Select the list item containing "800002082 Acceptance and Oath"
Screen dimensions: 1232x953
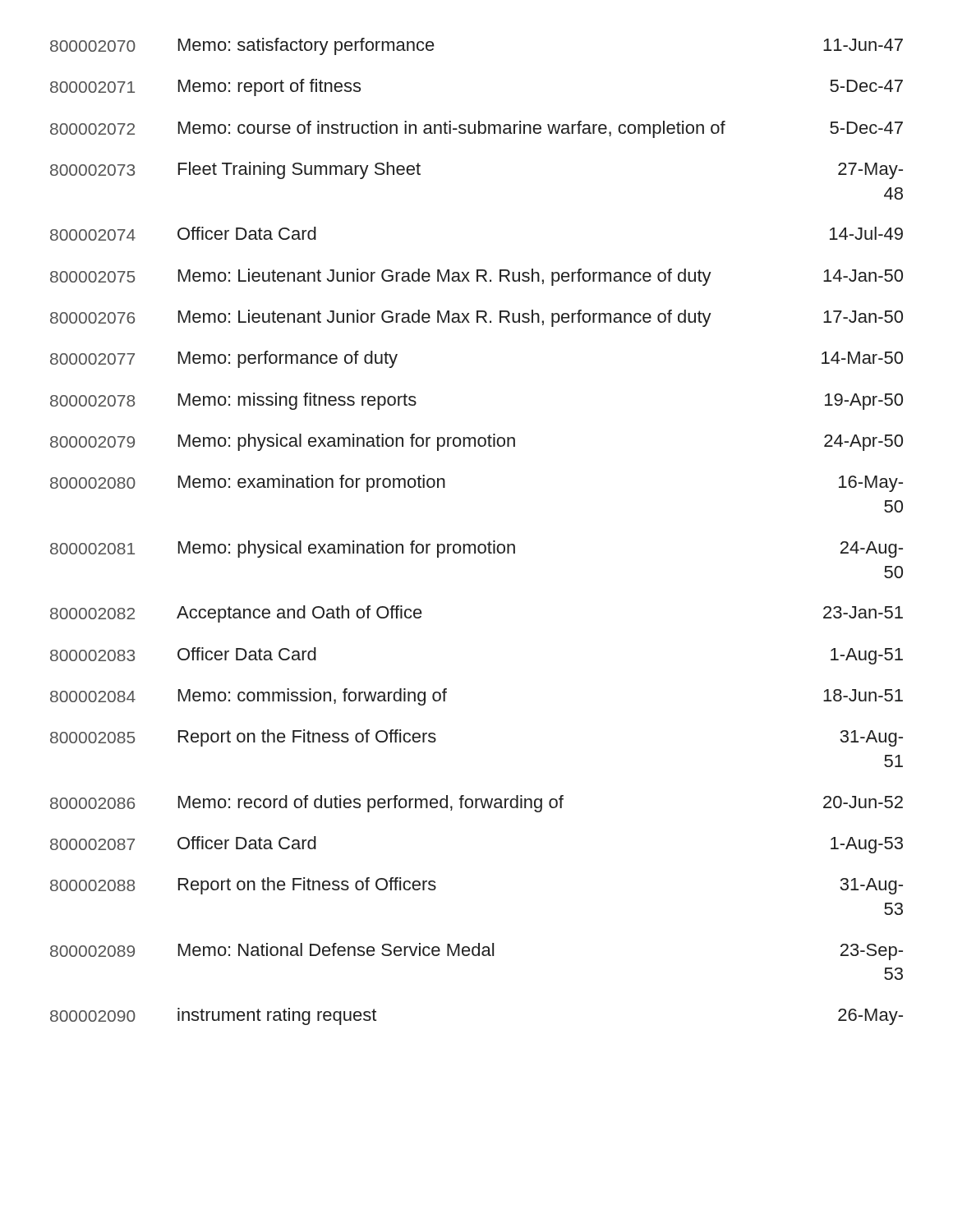tap(90, 614)
